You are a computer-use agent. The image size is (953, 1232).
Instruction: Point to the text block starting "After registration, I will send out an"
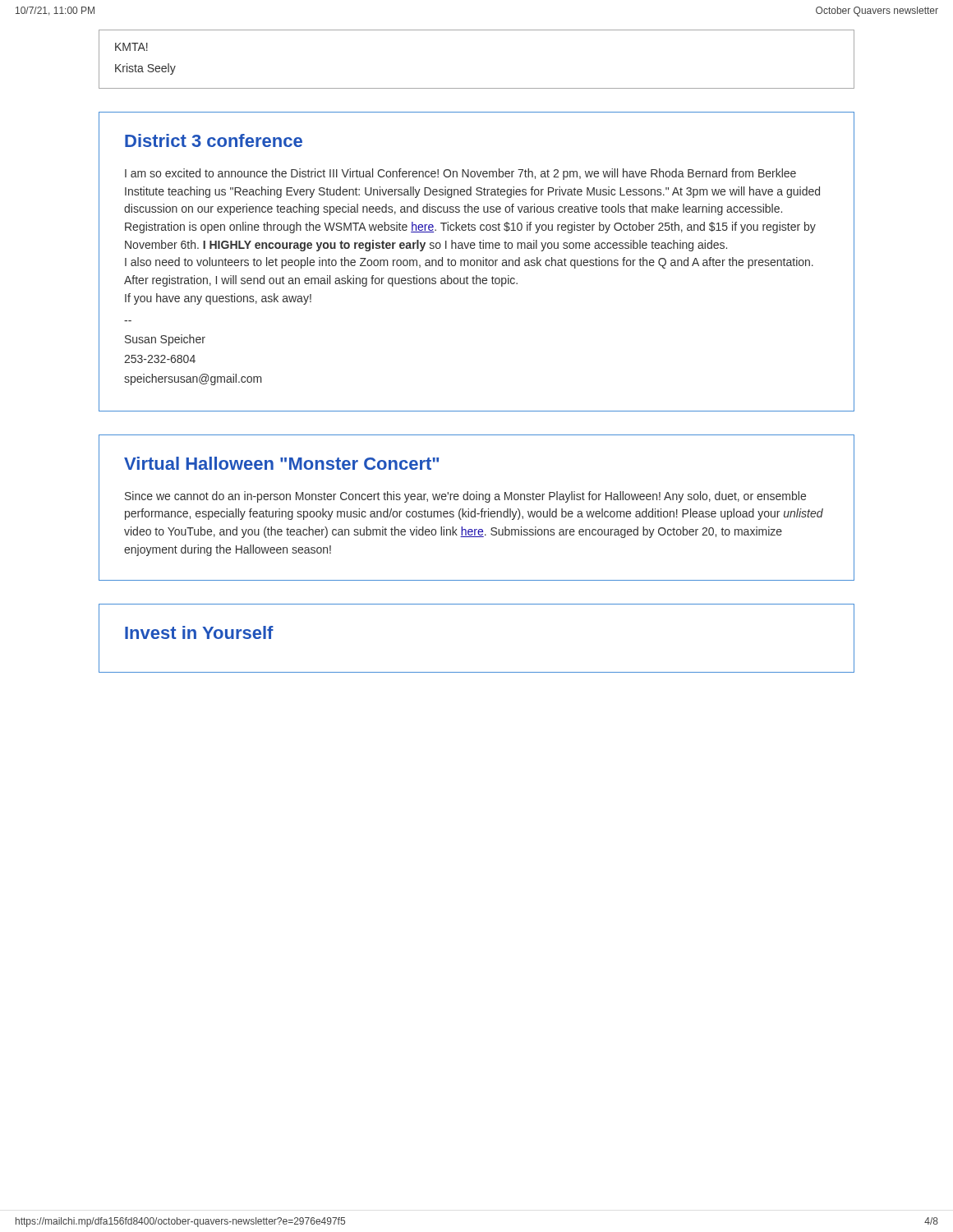[476, 281]
